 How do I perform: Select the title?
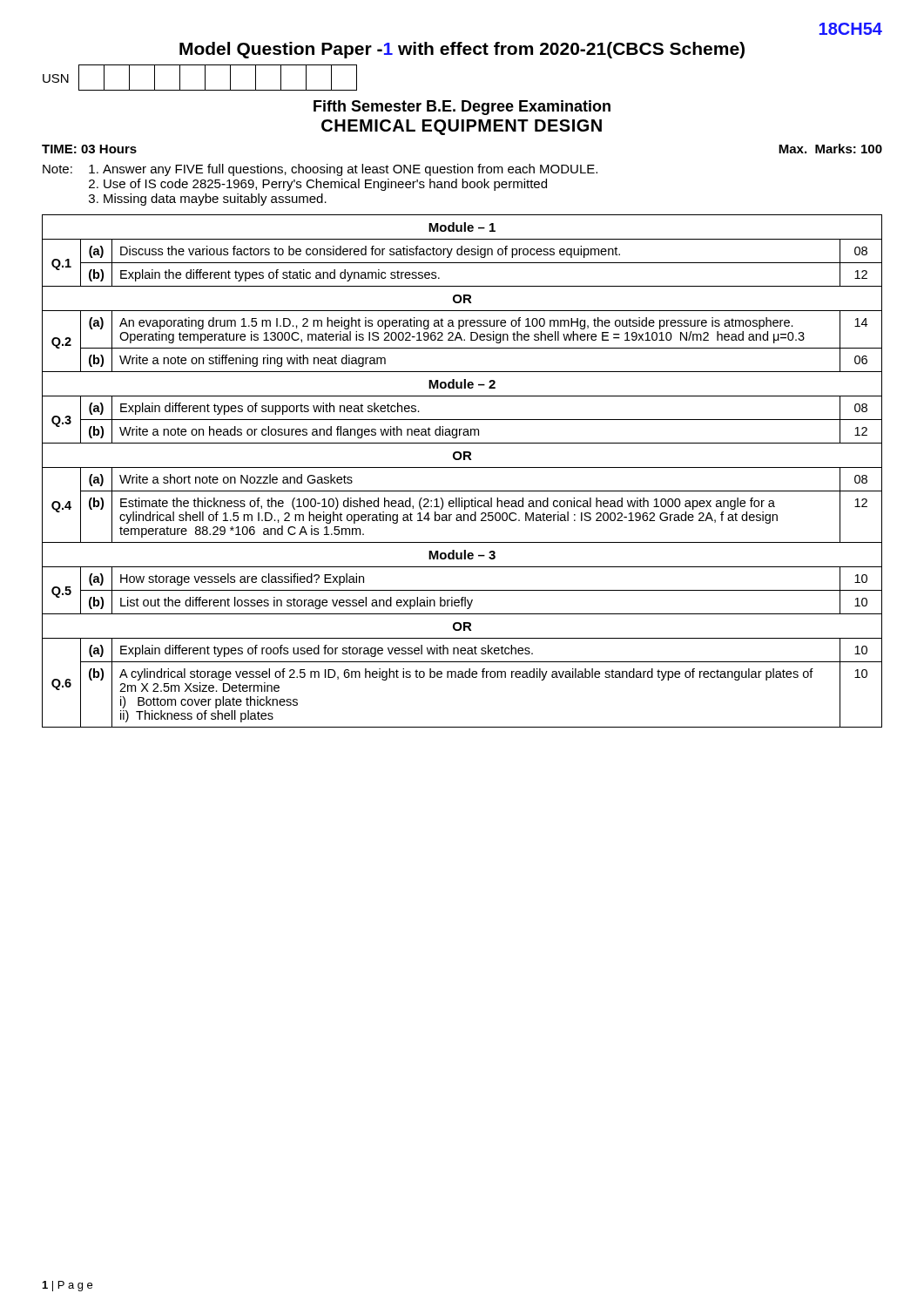pyautogui.click(x=462, y=48)
